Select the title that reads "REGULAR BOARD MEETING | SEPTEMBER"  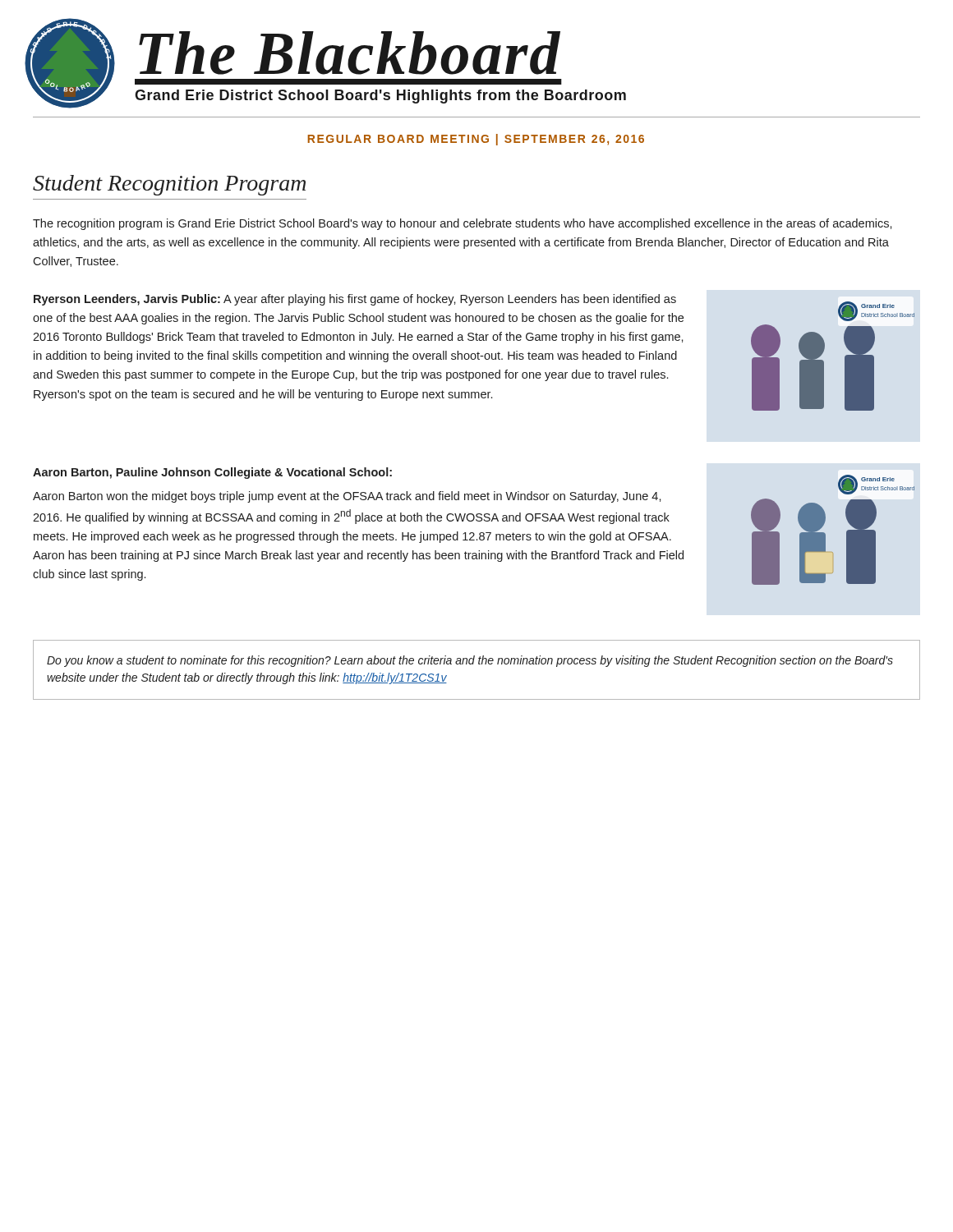pyautogui.click(x=476, y=139)
